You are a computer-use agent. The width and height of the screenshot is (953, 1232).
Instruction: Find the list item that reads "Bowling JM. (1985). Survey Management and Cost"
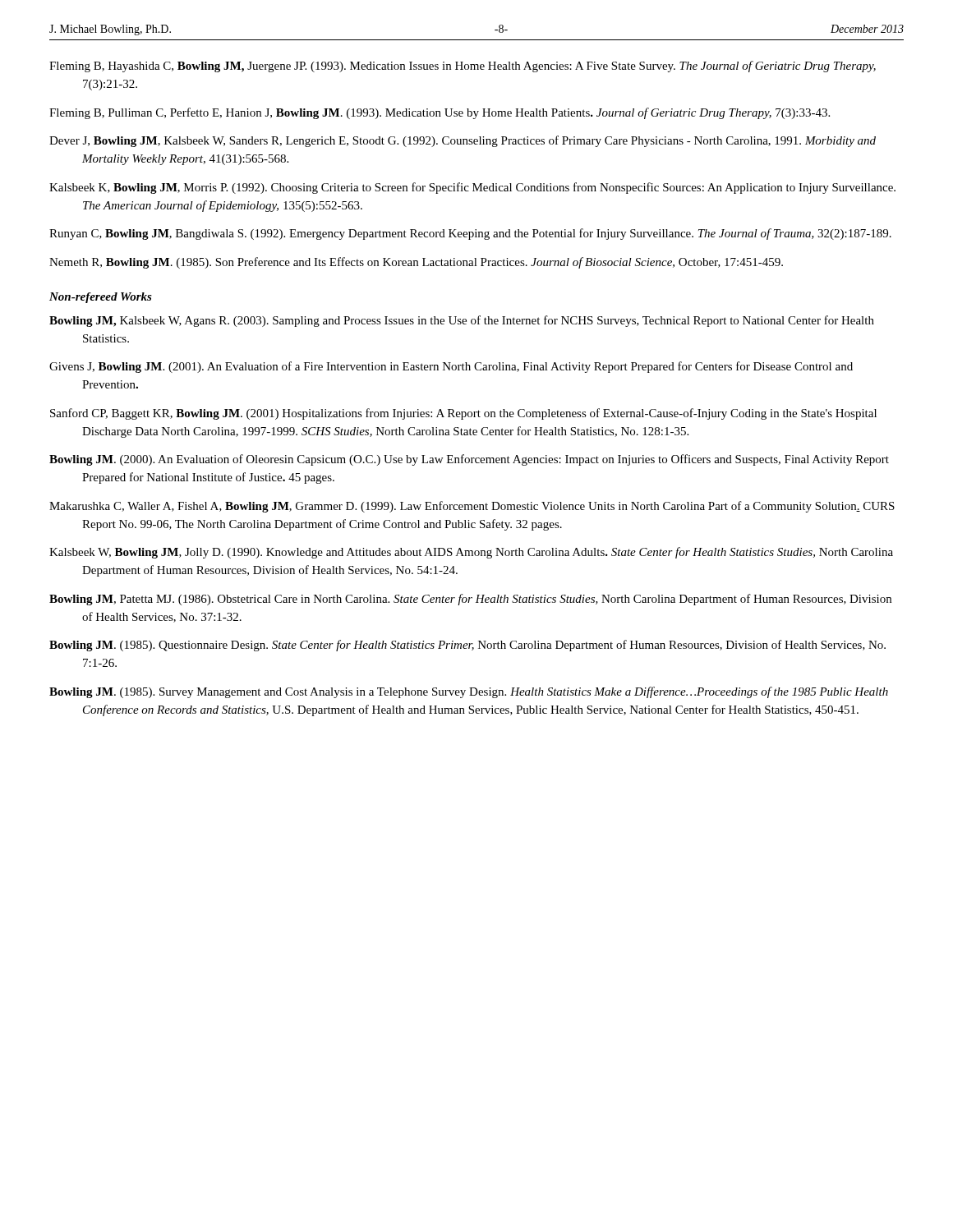[x=469, y=700]
